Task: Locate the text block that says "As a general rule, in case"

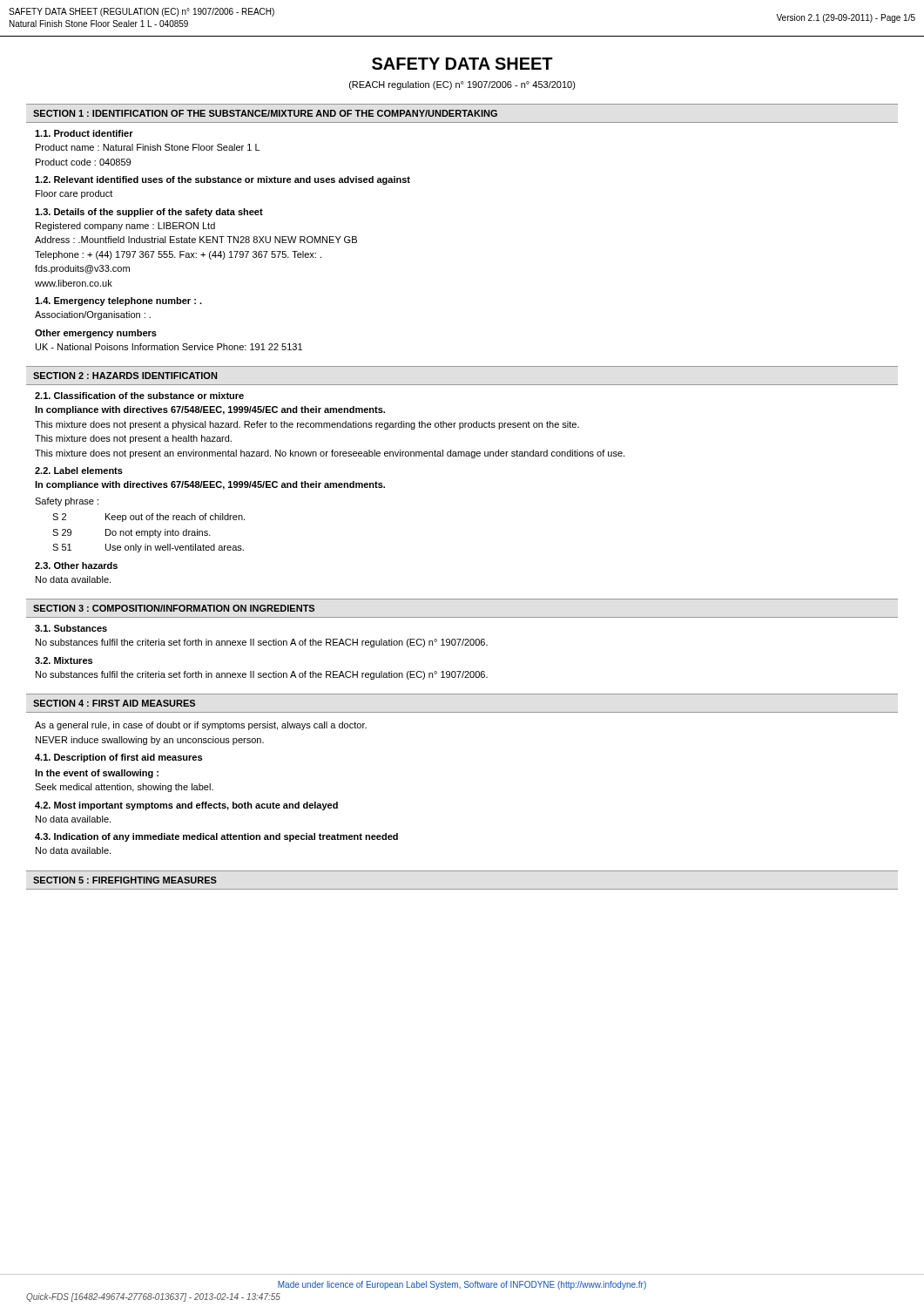Action: (x=201, y=732)
